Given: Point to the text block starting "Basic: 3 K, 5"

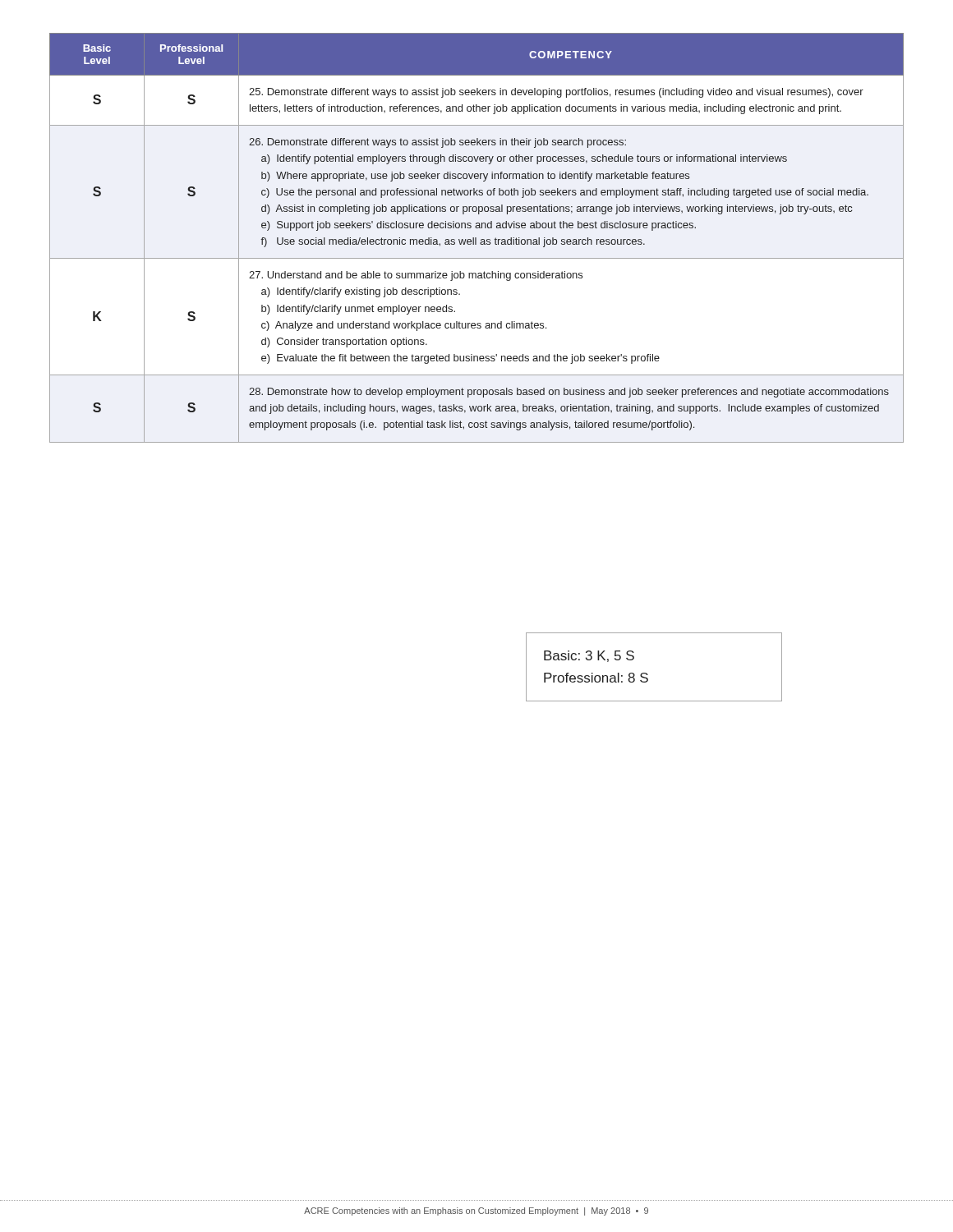Looking at the screenshot, I should click(x=596, y=667).
